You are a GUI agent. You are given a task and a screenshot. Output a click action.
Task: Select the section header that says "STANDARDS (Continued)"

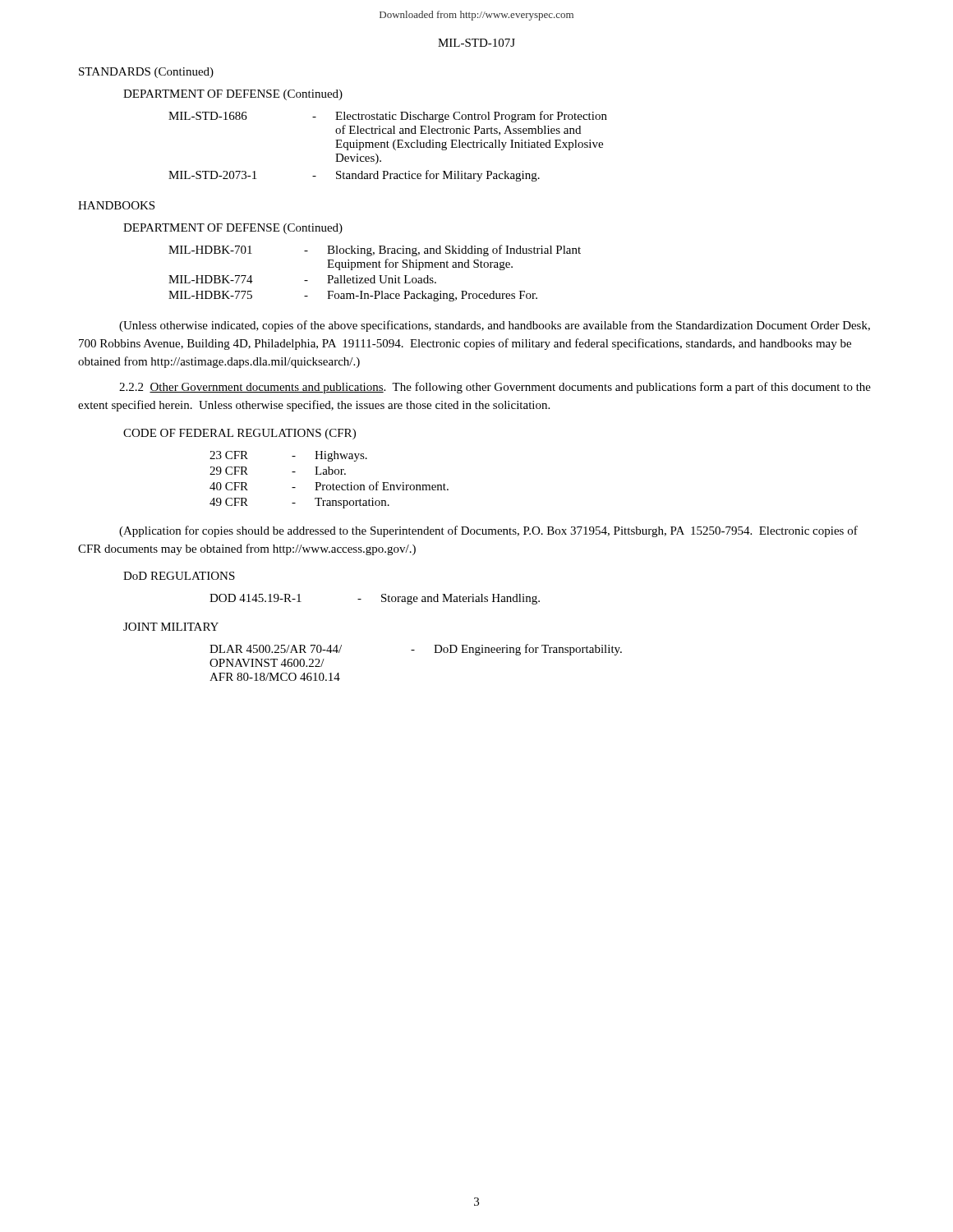point(146,71)
